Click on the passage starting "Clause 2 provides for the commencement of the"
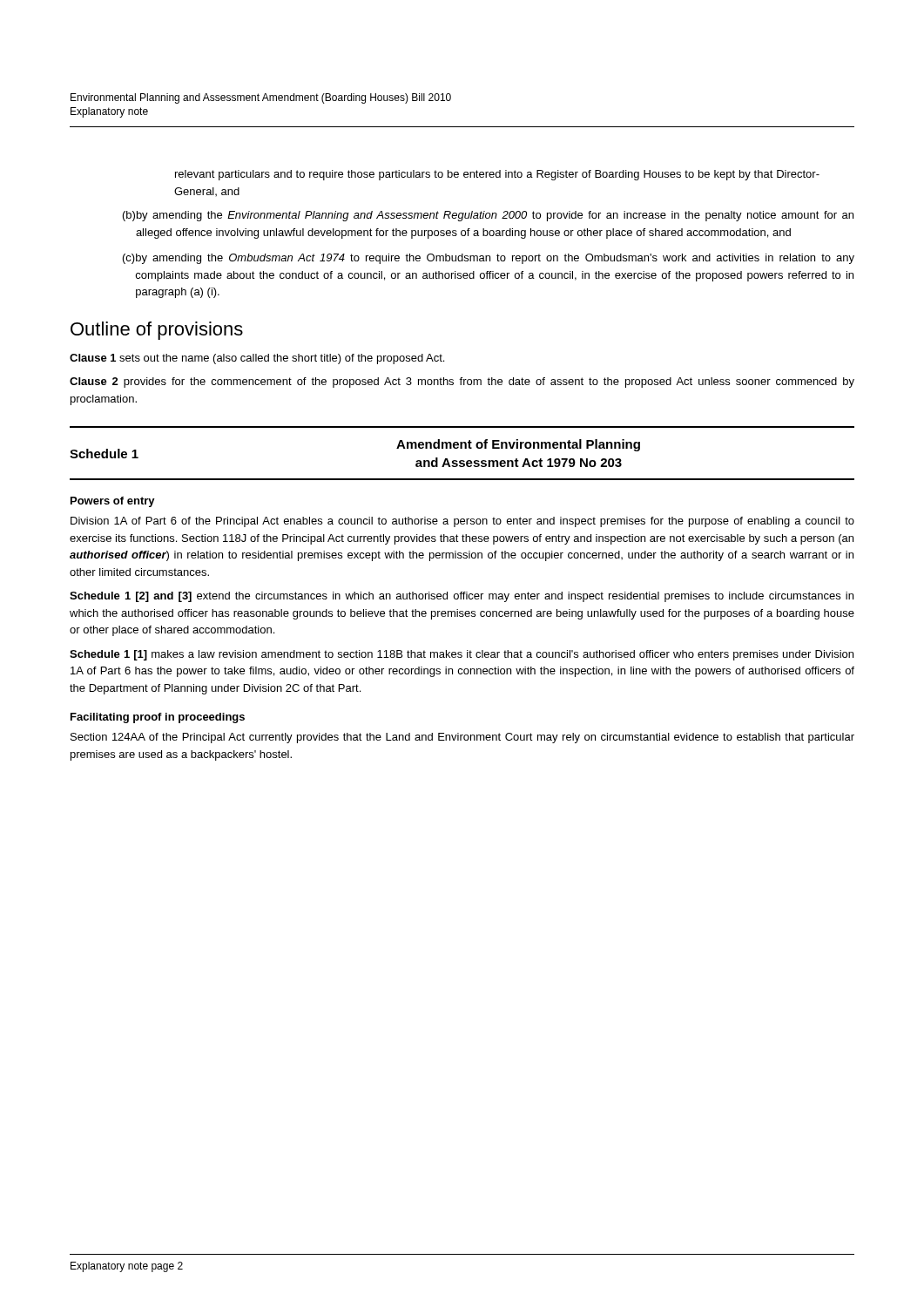924x1307 pixels. 462,390
